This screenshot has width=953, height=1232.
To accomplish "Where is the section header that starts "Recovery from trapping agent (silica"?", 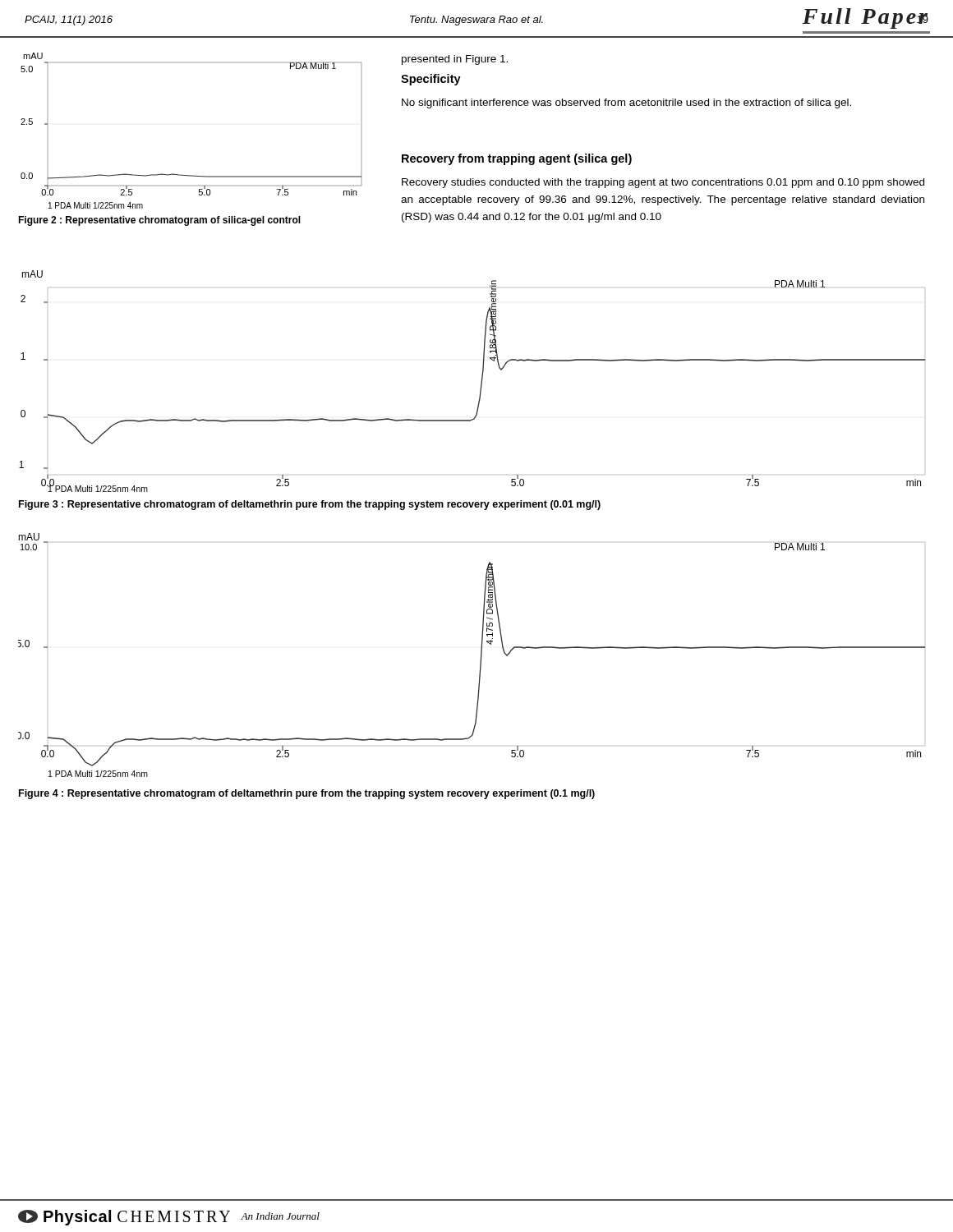I will pos(516,158).
